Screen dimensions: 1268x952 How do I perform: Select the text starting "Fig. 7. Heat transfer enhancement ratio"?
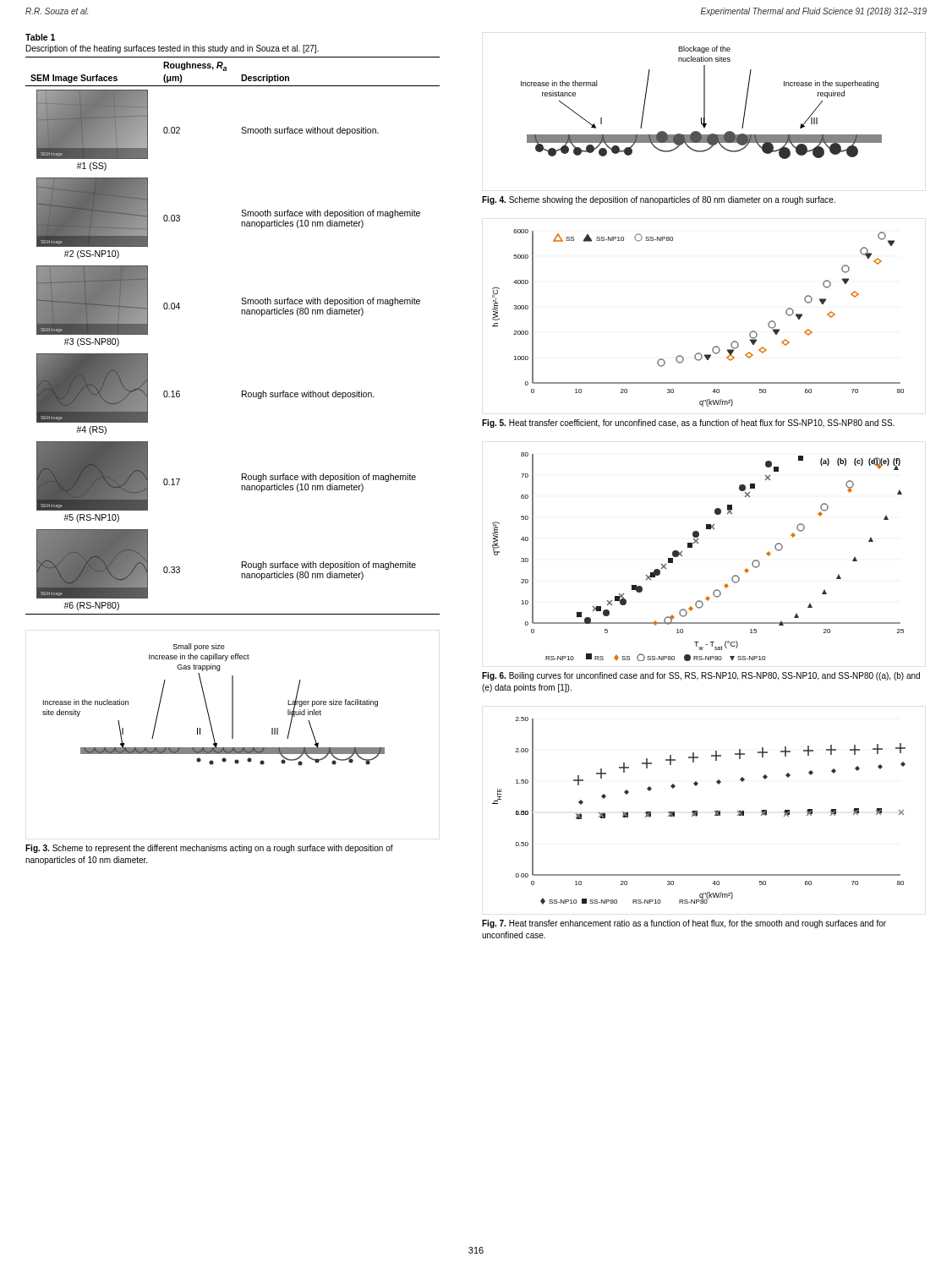coord(684,929)
